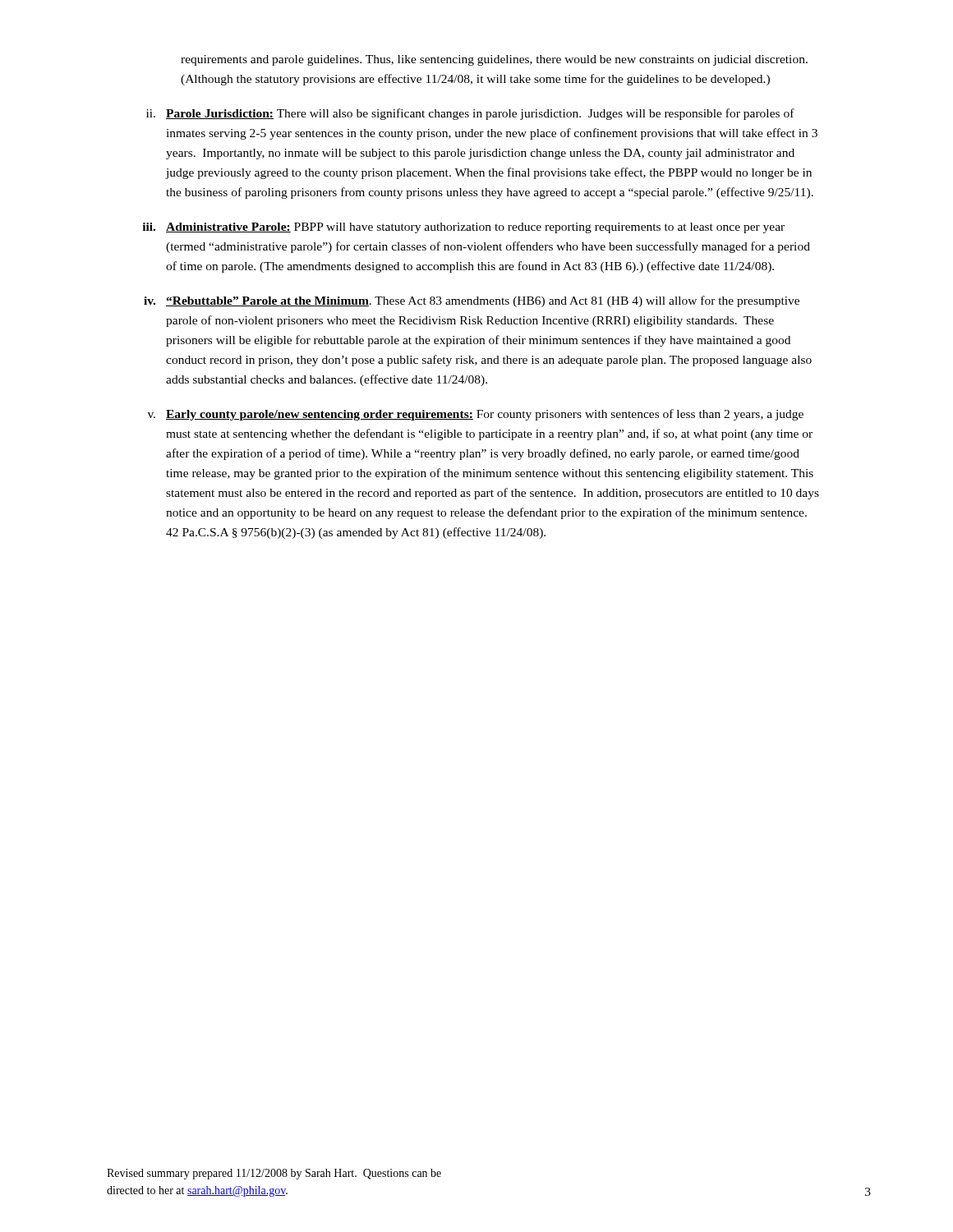Locate the block of text that opens with "v. Early county parole/new sentencing order requirements:"
The image size is (953, 1232).
[464, 473]
